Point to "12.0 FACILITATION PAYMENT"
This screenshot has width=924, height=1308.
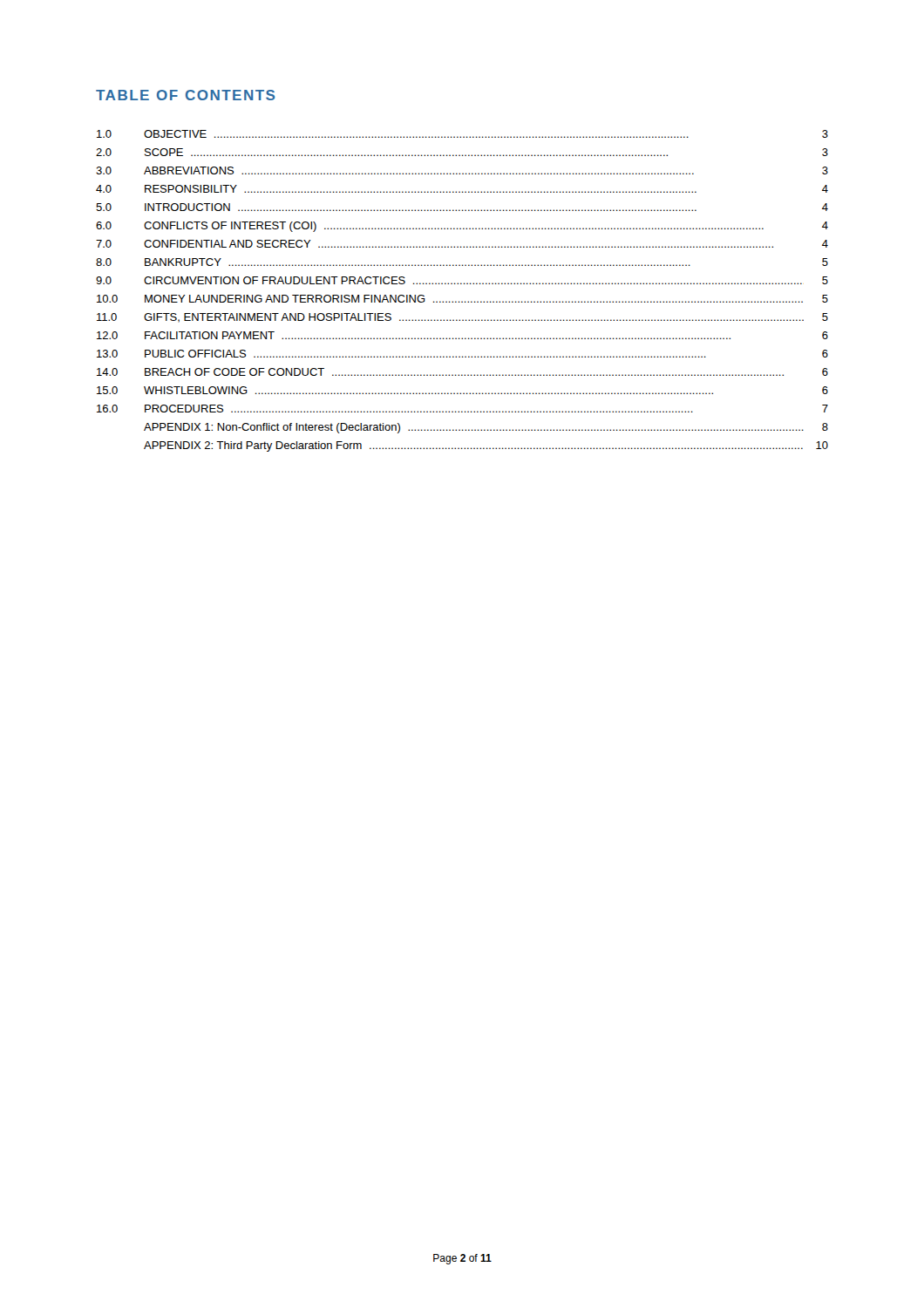click(x=462, y=335)
